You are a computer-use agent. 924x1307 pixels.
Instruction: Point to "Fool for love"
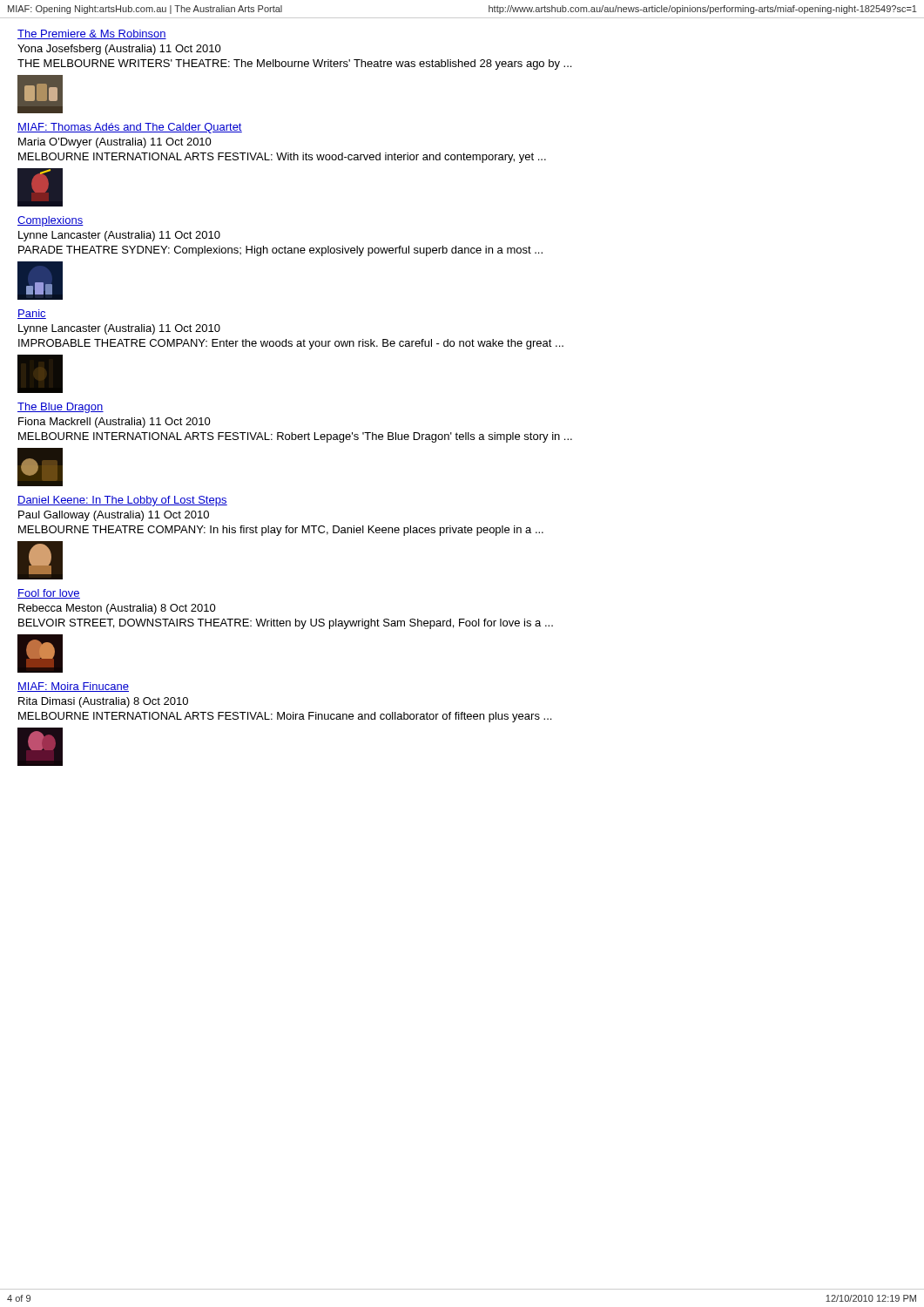49,593
